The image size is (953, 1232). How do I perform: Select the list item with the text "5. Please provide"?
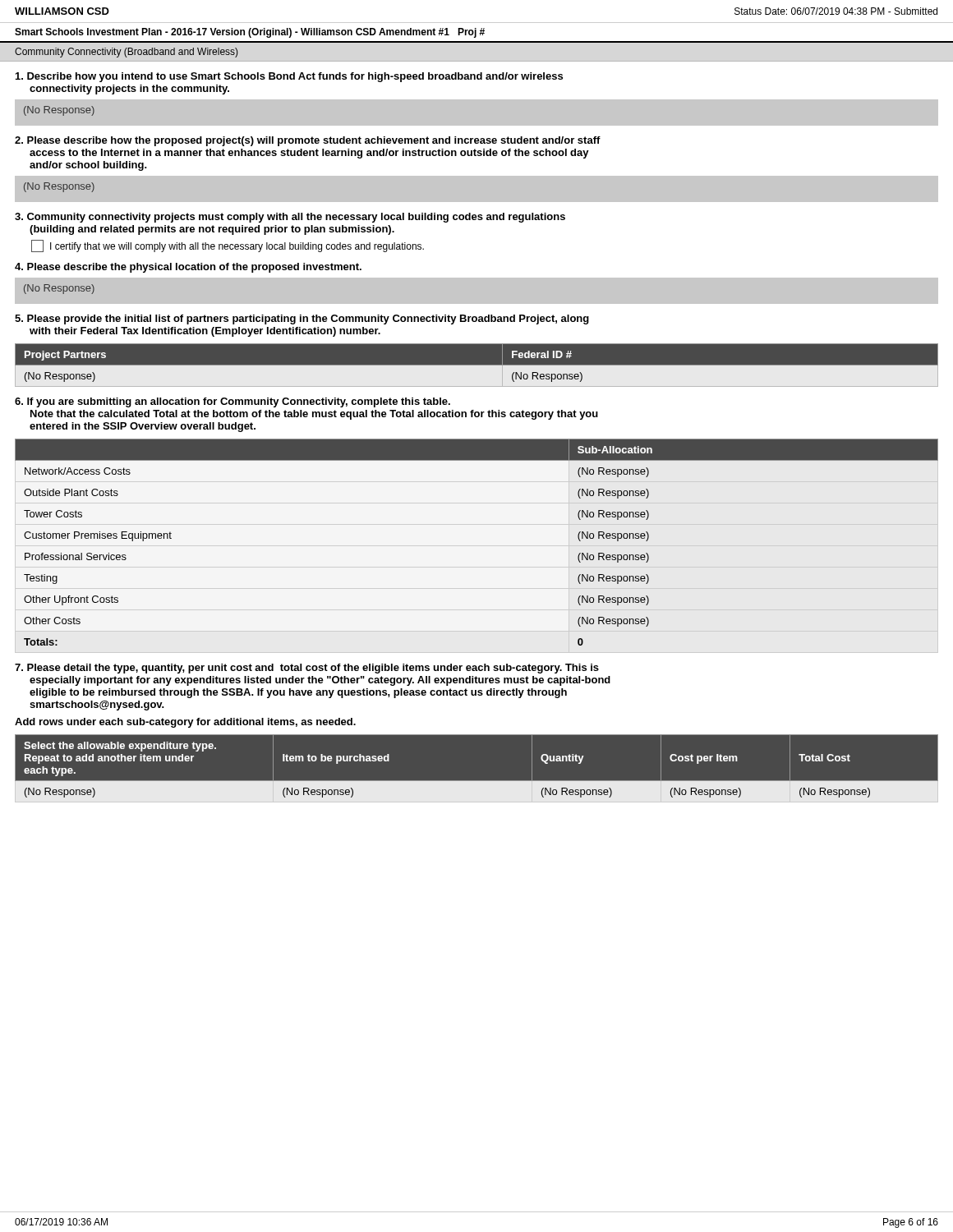point(302,324)
